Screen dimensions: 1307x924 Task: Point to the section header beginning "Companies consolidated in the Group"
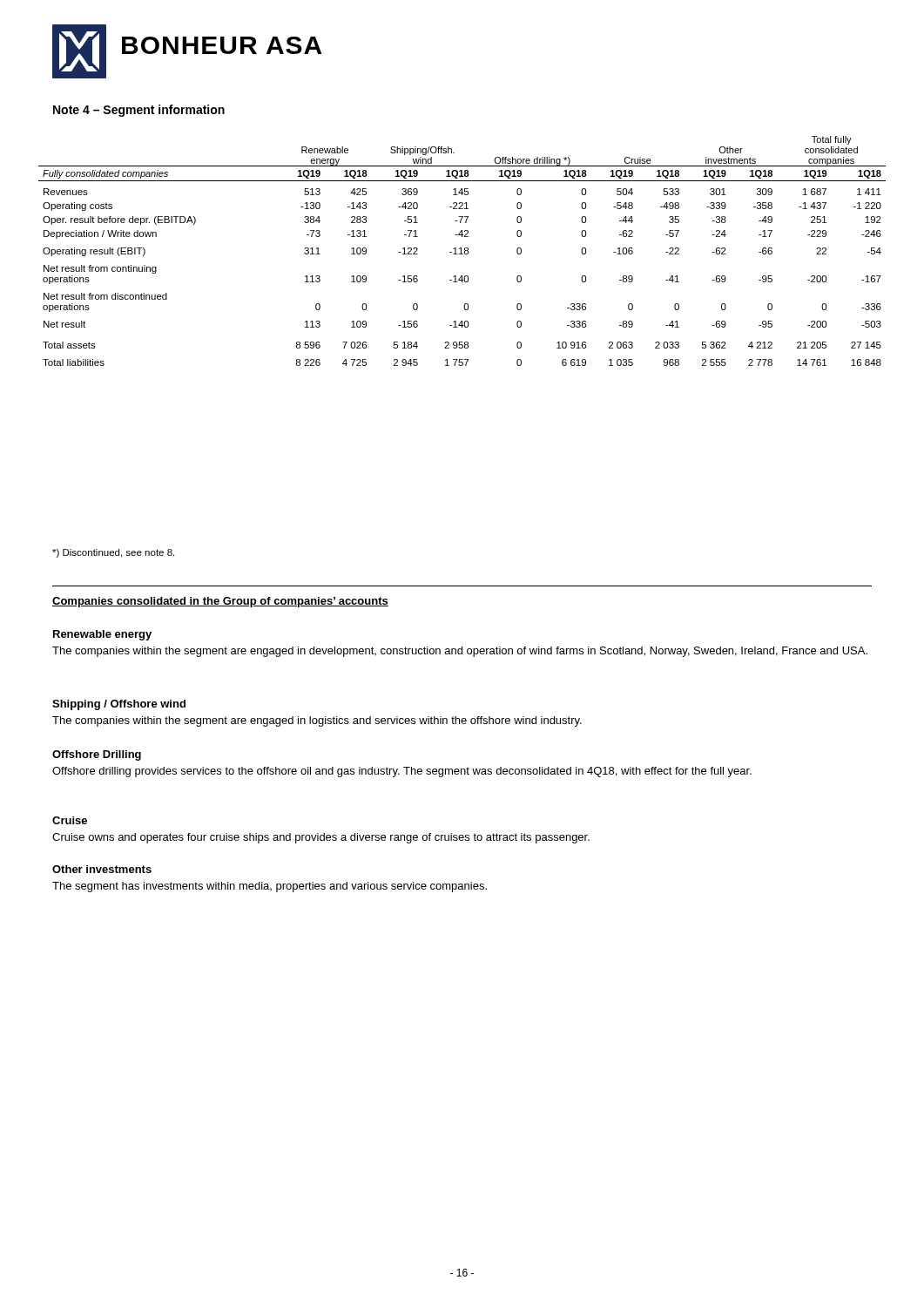coord(220,601)
